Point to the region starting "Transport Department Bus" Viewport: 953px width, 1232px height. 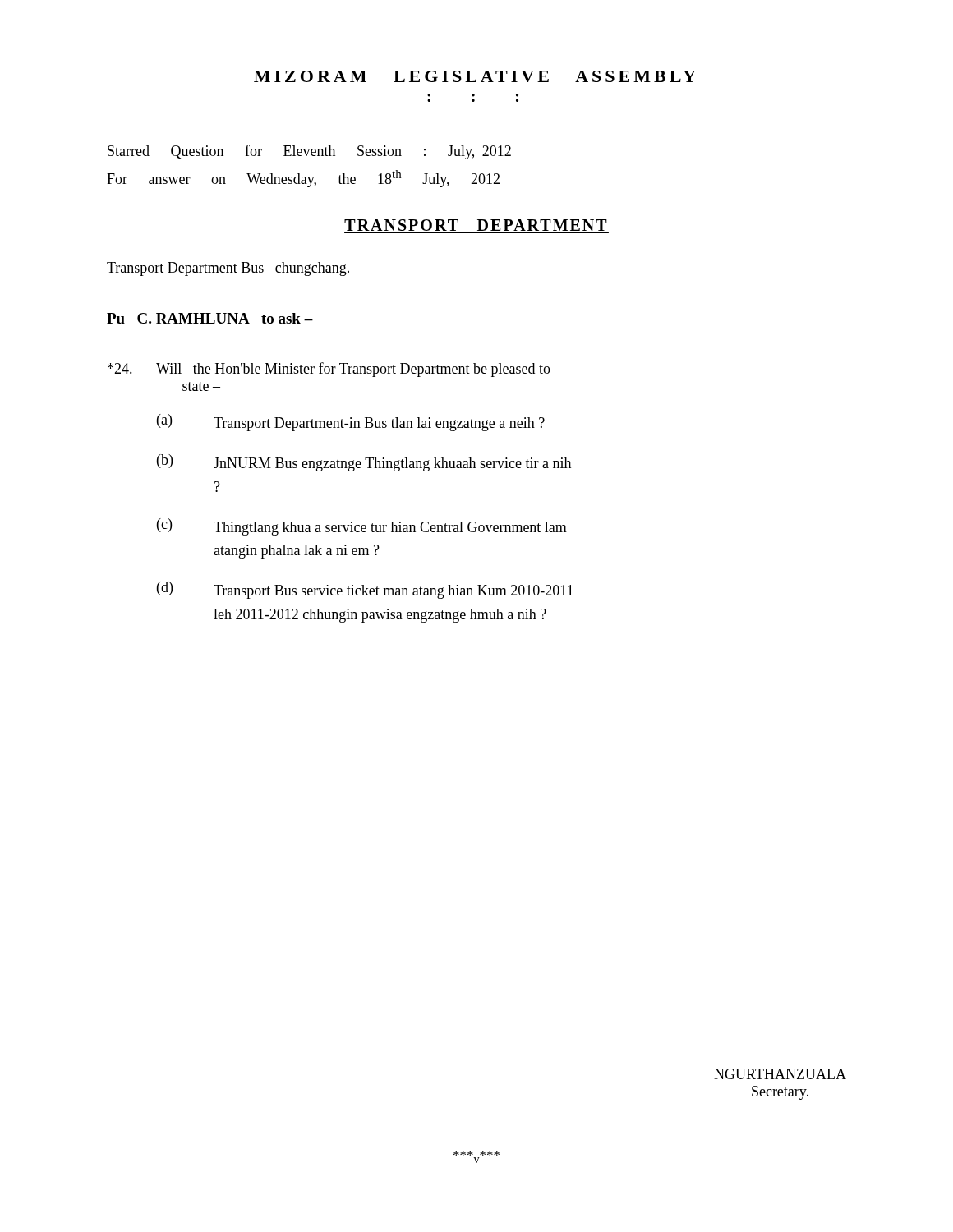point(229,268)
